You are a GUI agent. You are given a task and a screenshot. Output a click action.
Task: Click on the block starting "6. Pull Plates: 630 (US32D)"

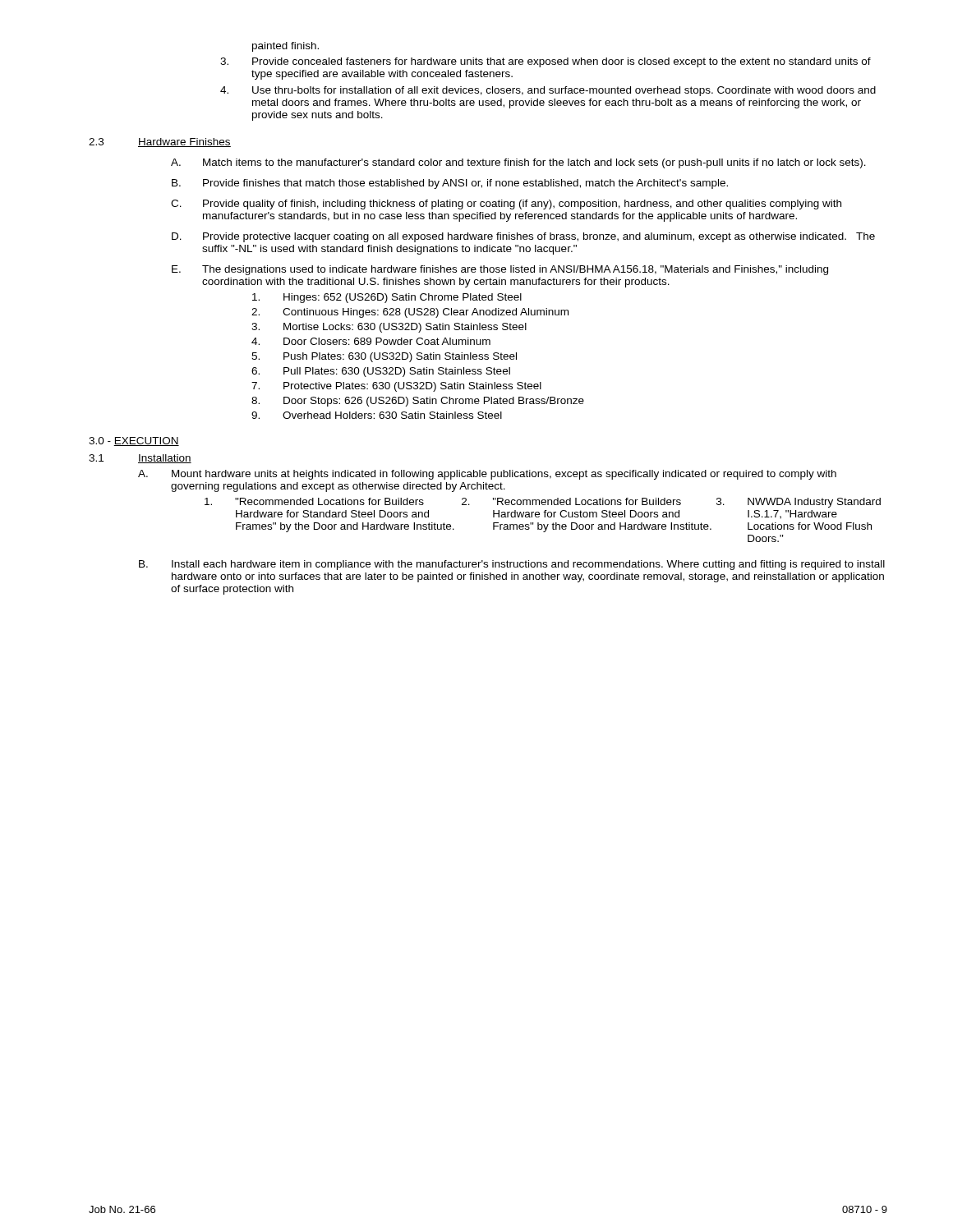[x=381, y=372]
